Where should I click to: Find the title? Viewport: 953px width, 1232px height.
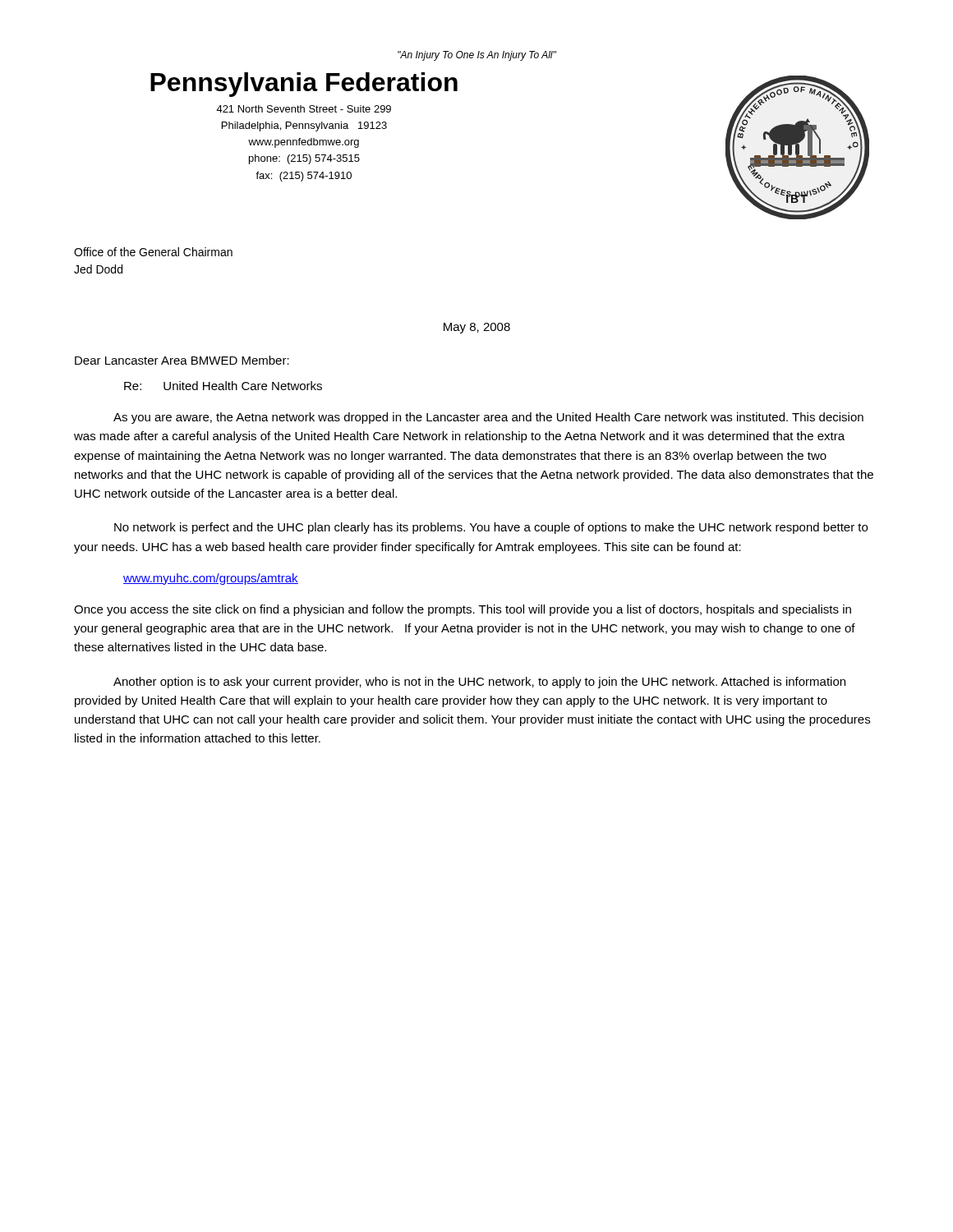click(x=304, y=82)
